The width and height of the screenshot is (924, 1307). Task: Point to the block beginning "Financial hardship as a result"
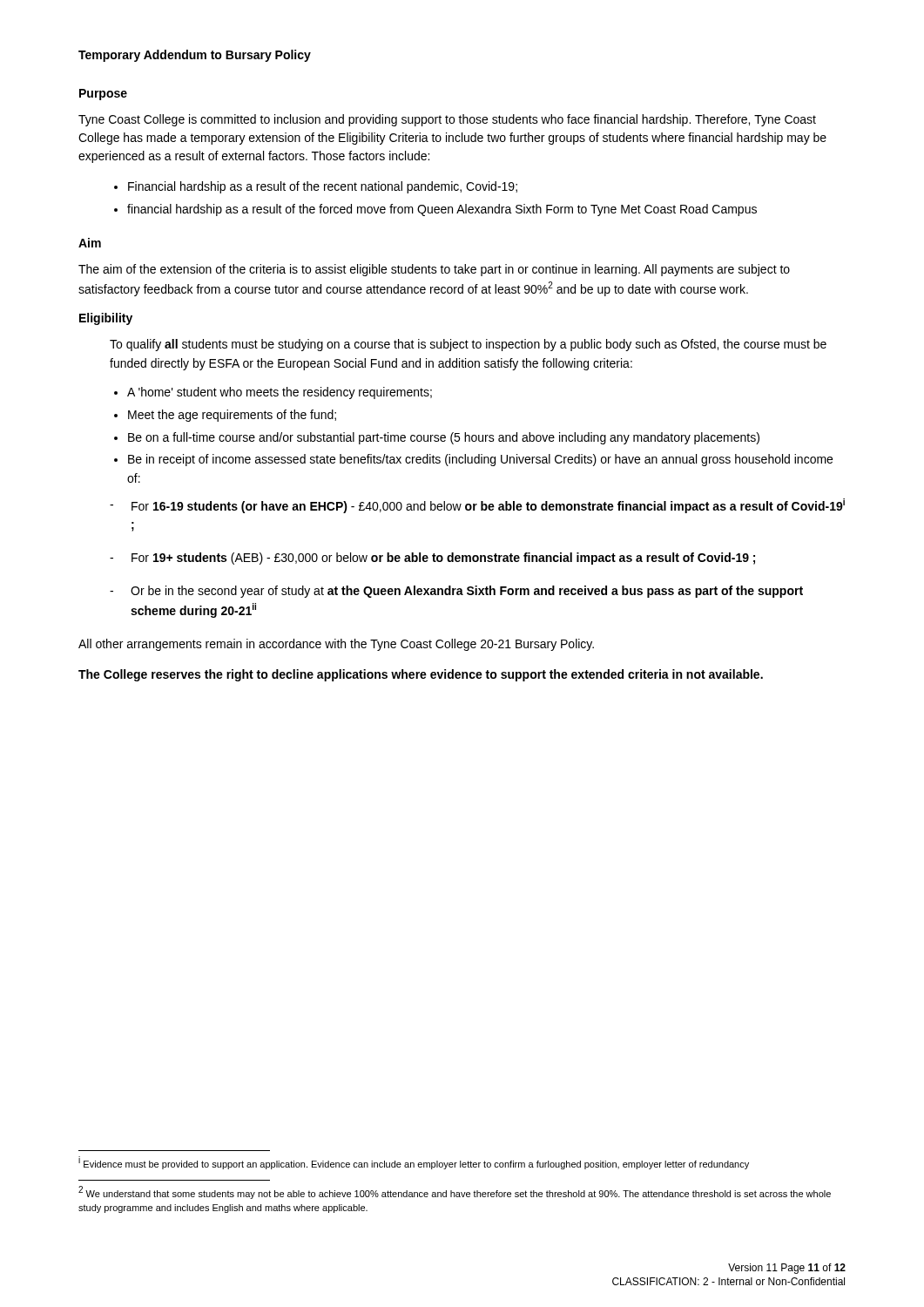click(x=323, y=186)
